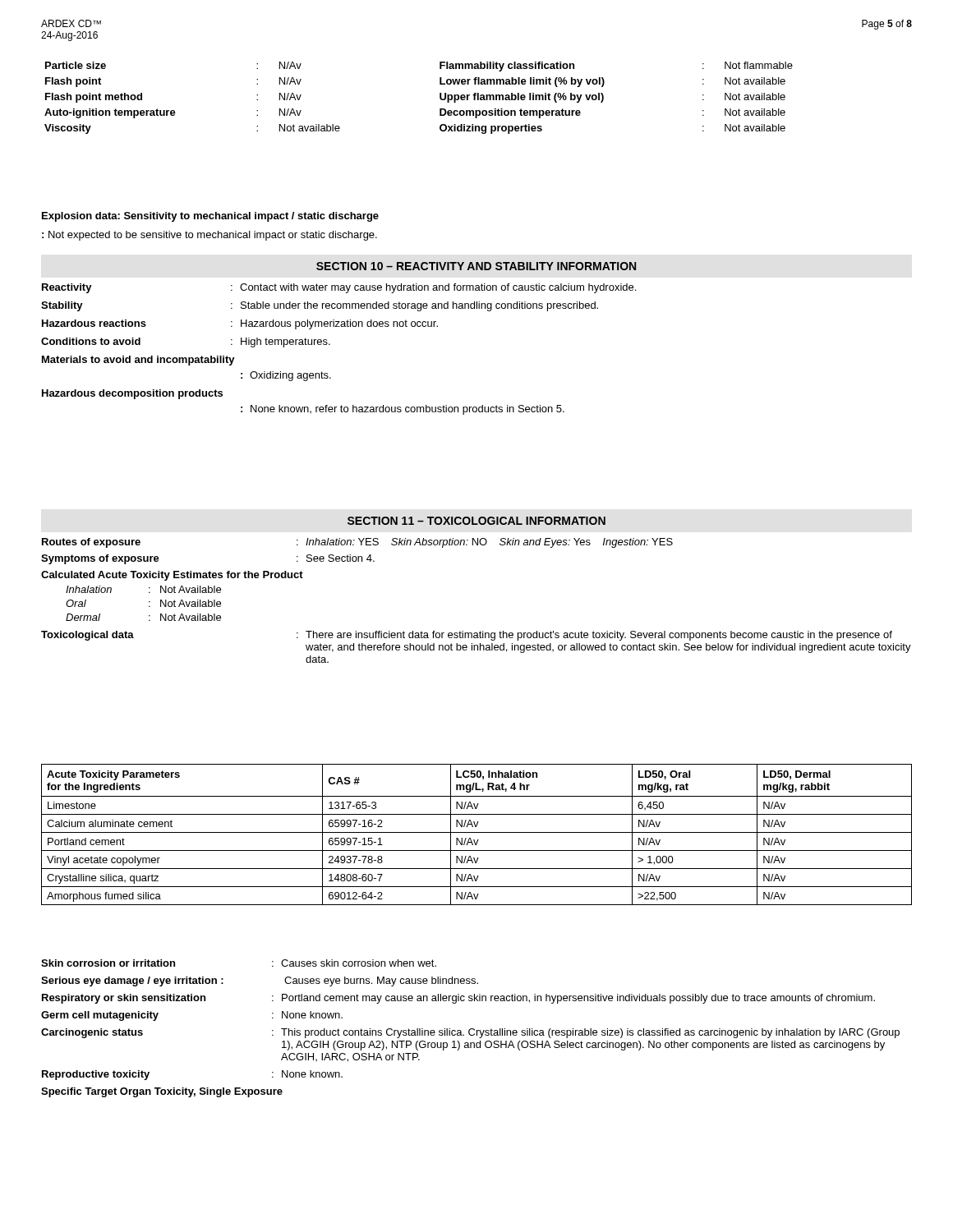Select the block starting "Hazardous reactions : Hazardous polymerization"
Image resolution: width=953 pixels, height=1232 pixels.
click(x=240, y=324)
